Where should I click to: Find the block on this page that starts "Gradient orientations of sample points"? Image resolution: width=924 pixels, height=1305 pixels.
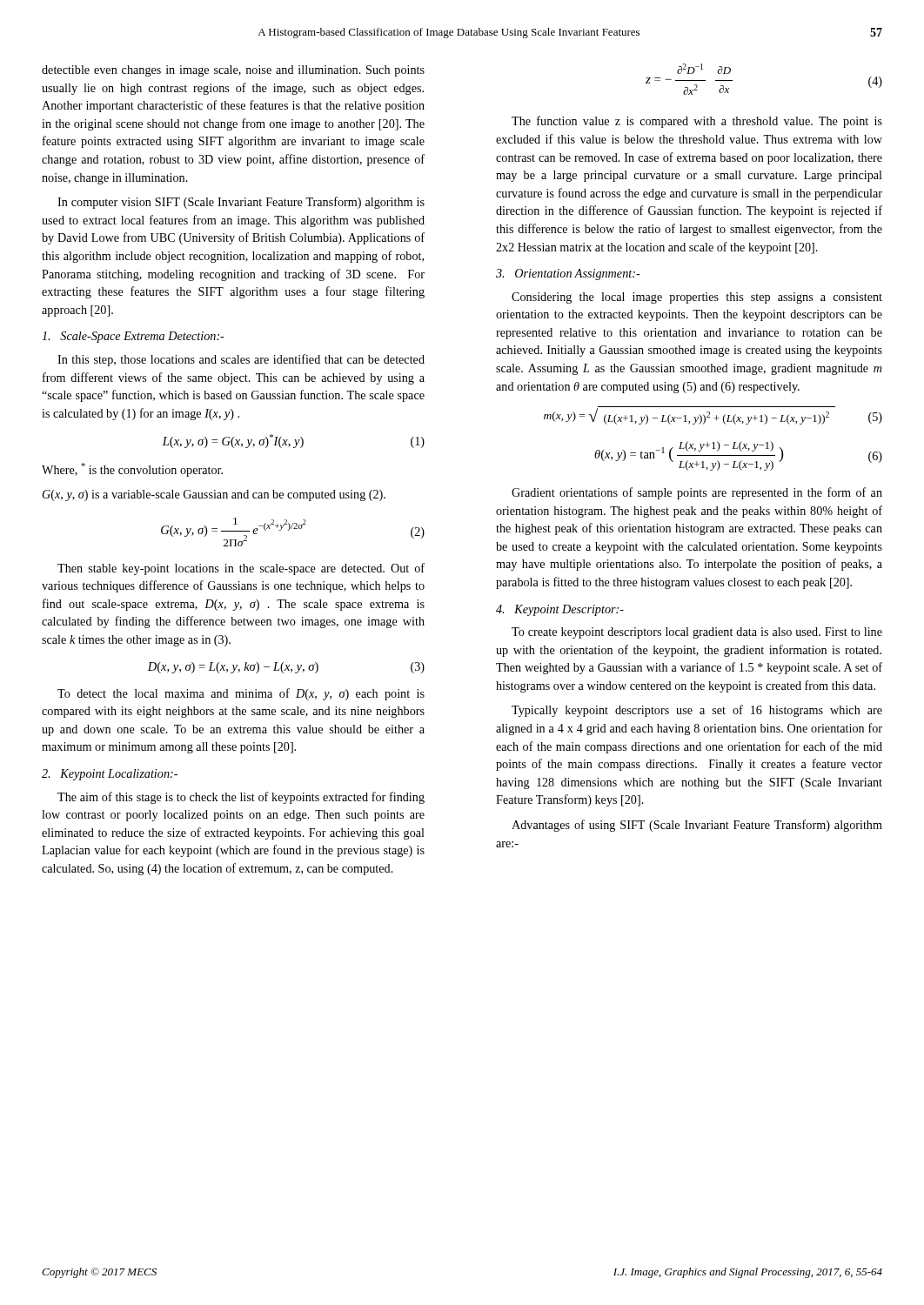[x=689, y=537]
